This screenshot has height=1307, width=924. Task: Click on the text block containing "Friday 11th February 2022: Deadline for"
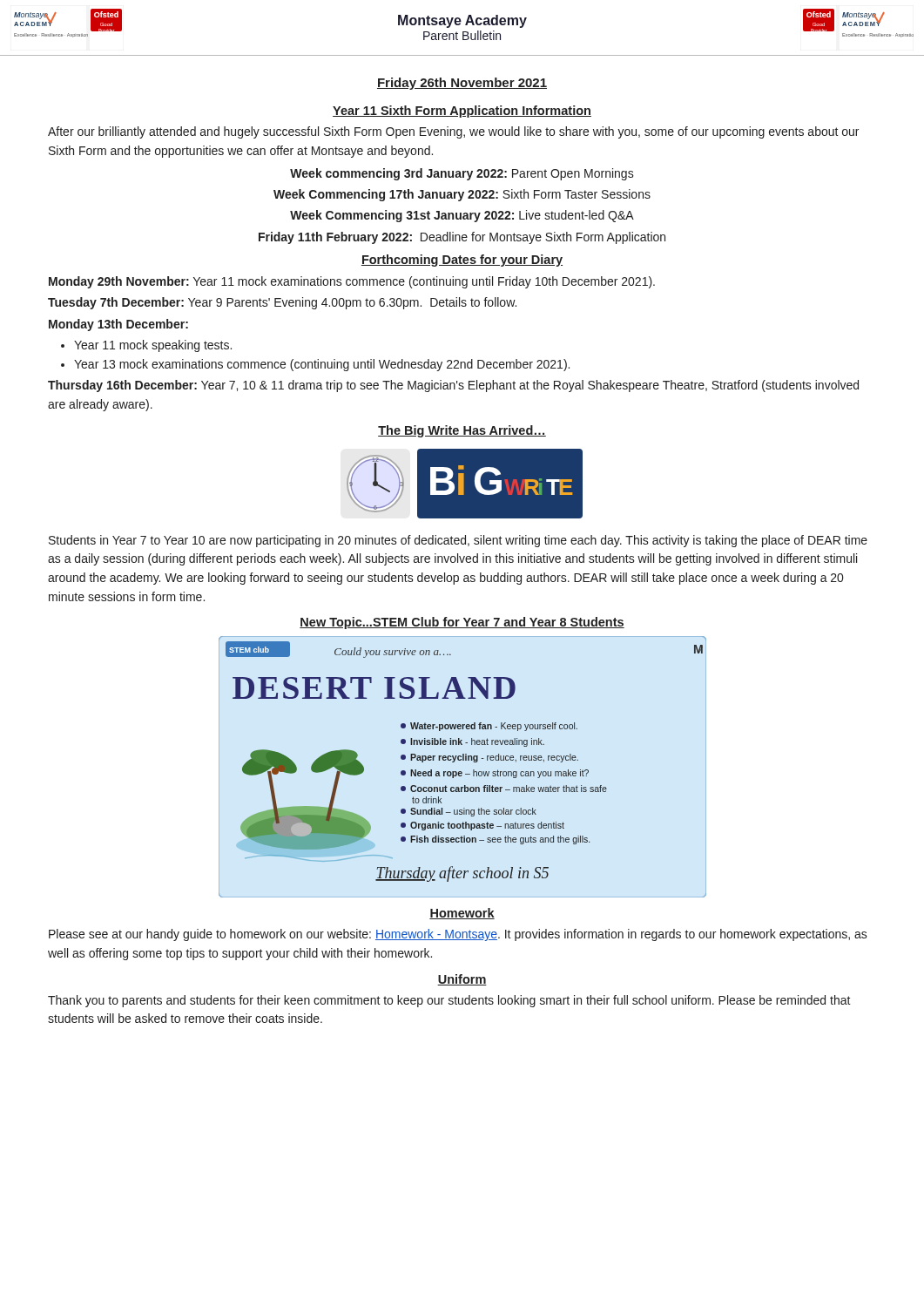point(462,237)
